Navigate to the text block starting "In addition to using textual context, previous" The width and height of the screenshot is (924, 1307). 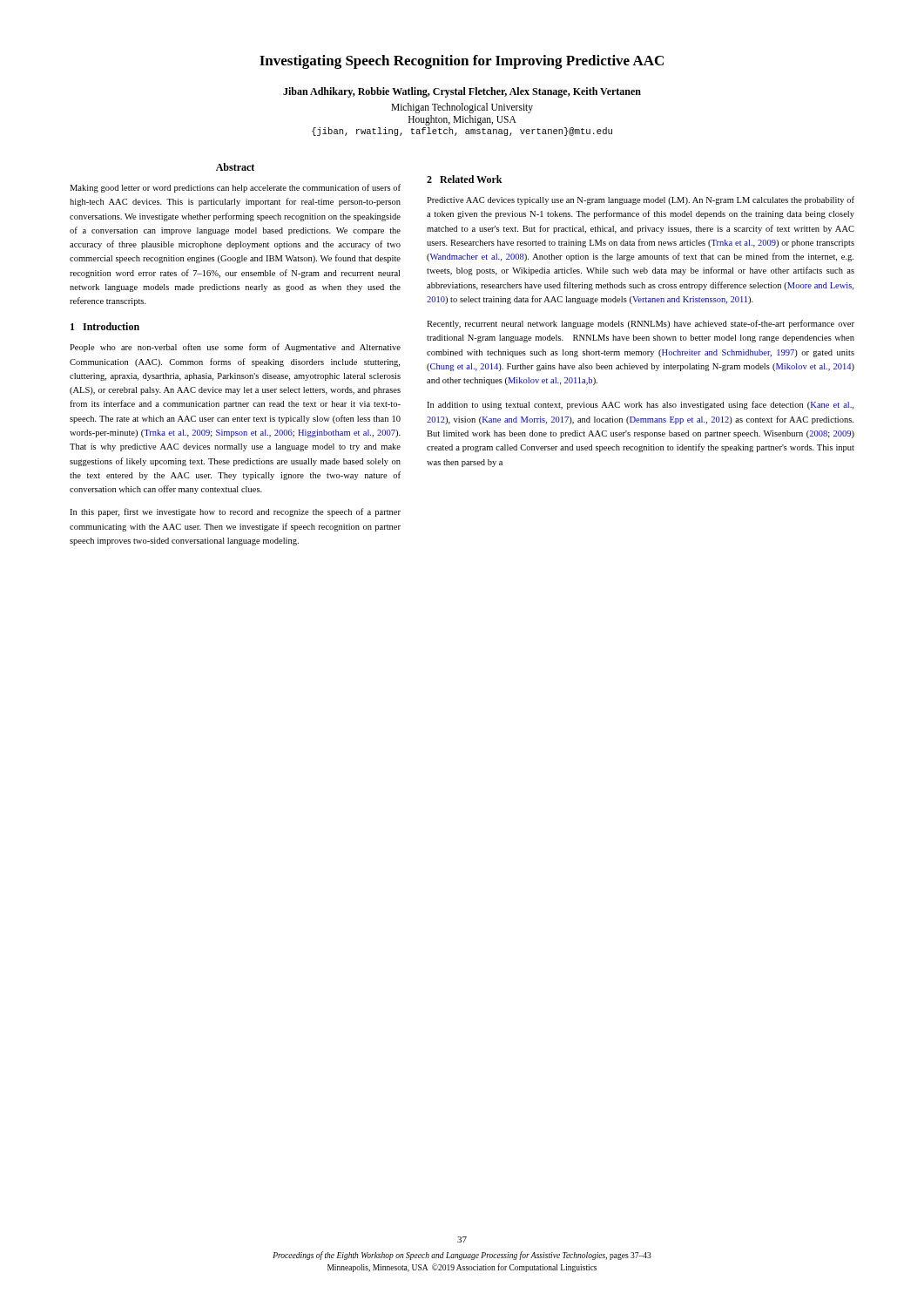click(641, 433)
